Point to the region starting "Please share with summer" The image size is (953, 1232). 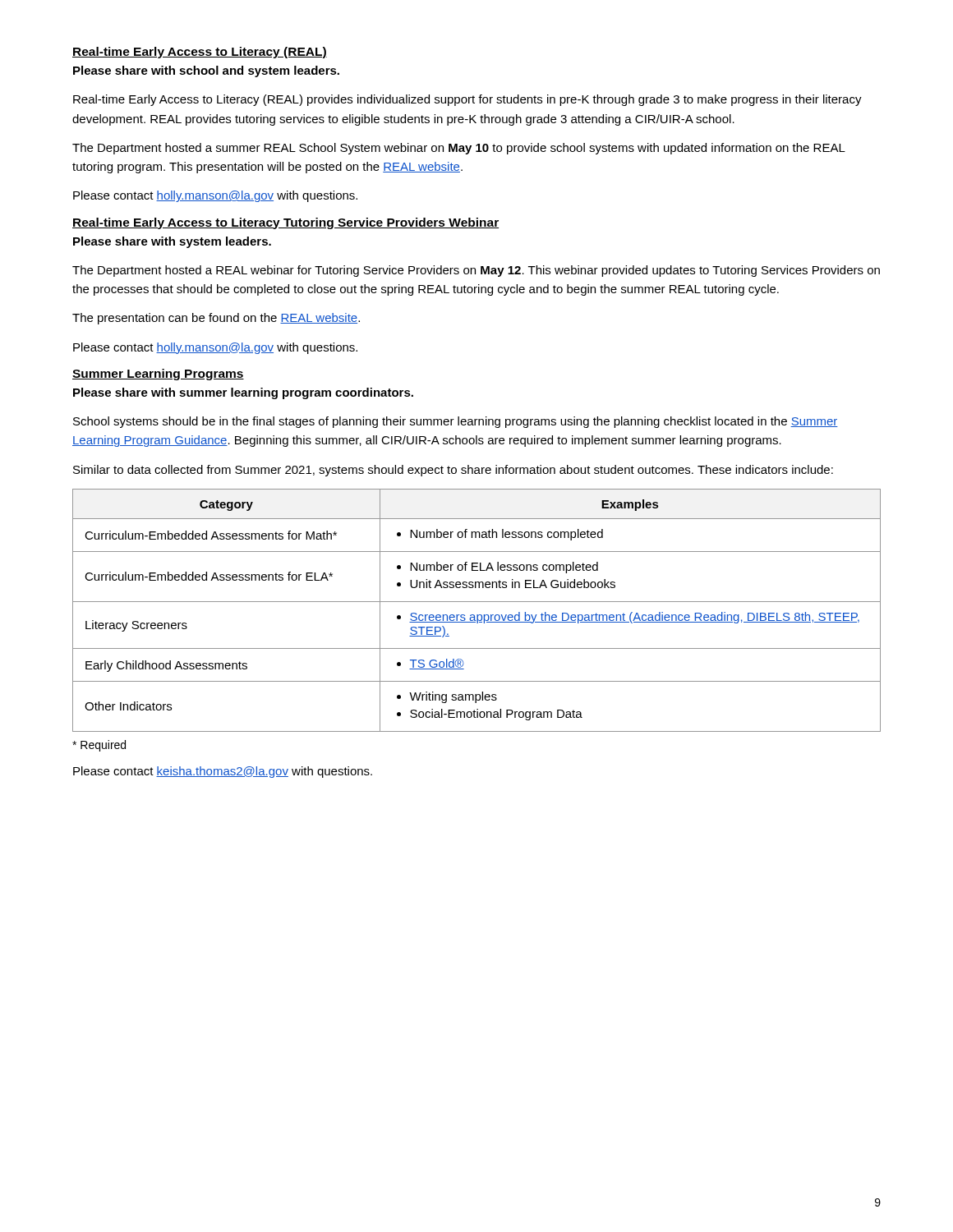pos(243,393)
